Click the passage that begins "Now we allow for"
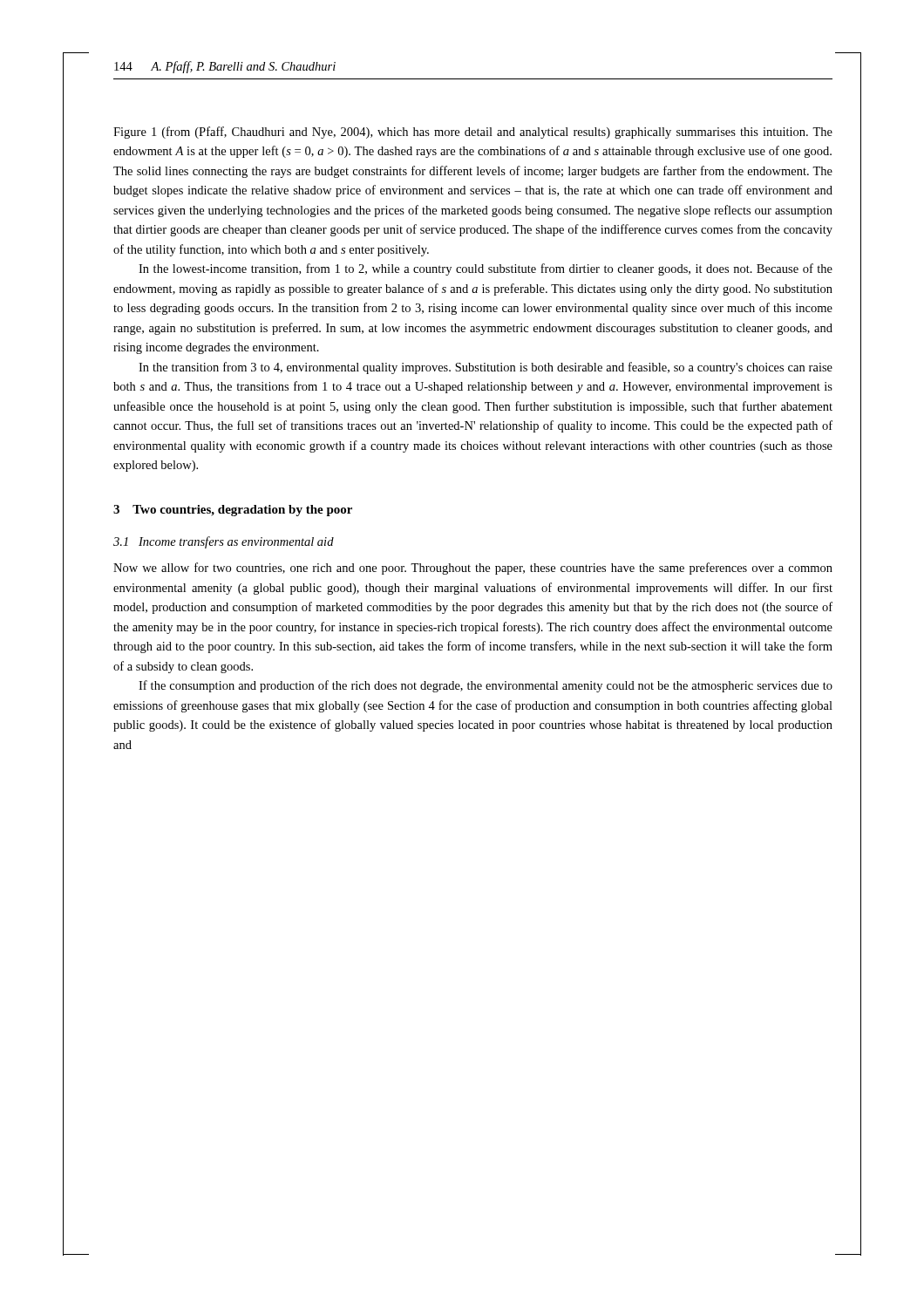The image size is (924, 1308). click(x=473, y=617)
